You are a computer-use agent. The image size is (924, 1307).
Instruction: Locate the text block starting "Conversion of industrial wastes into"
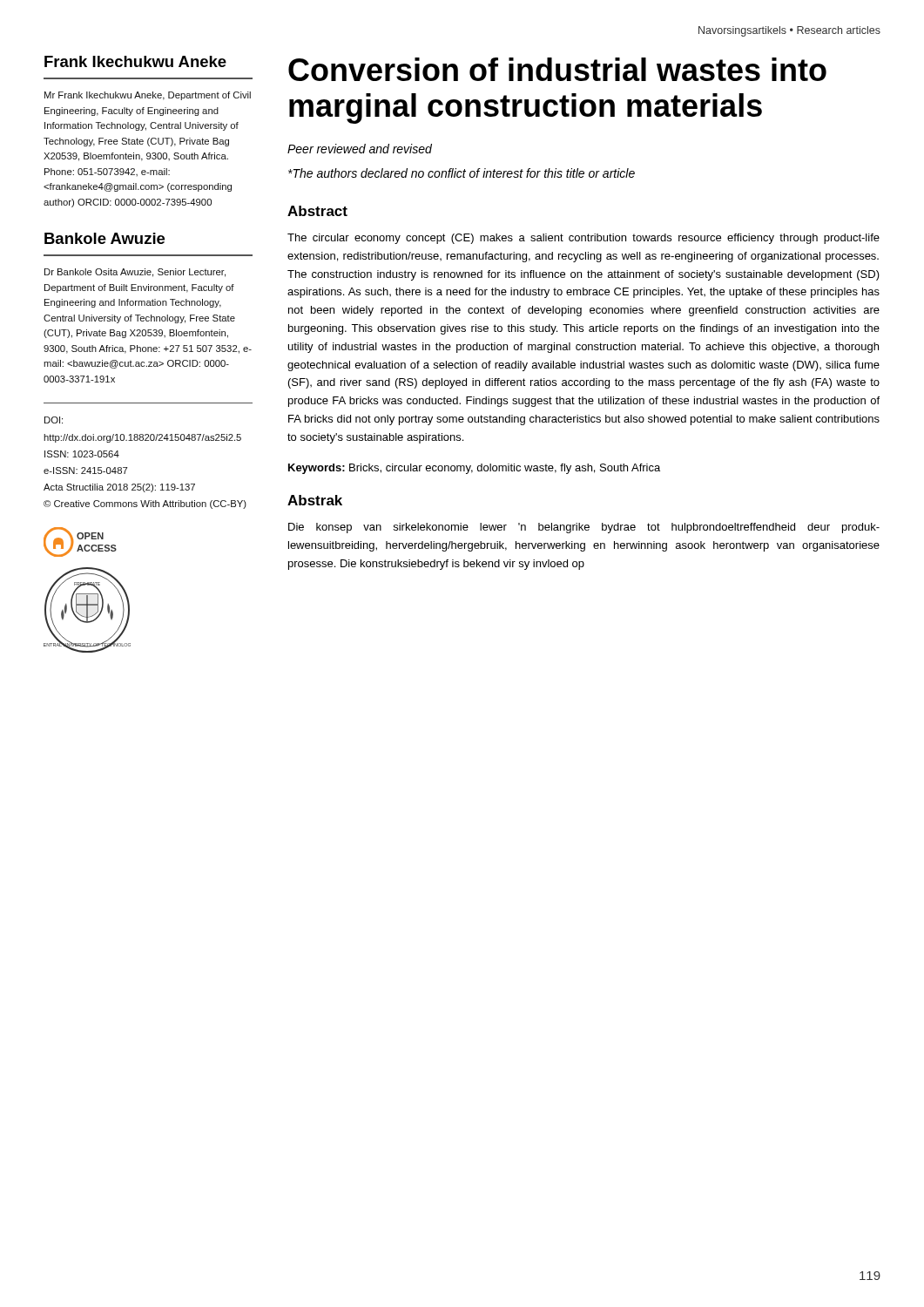click(557, 88)
